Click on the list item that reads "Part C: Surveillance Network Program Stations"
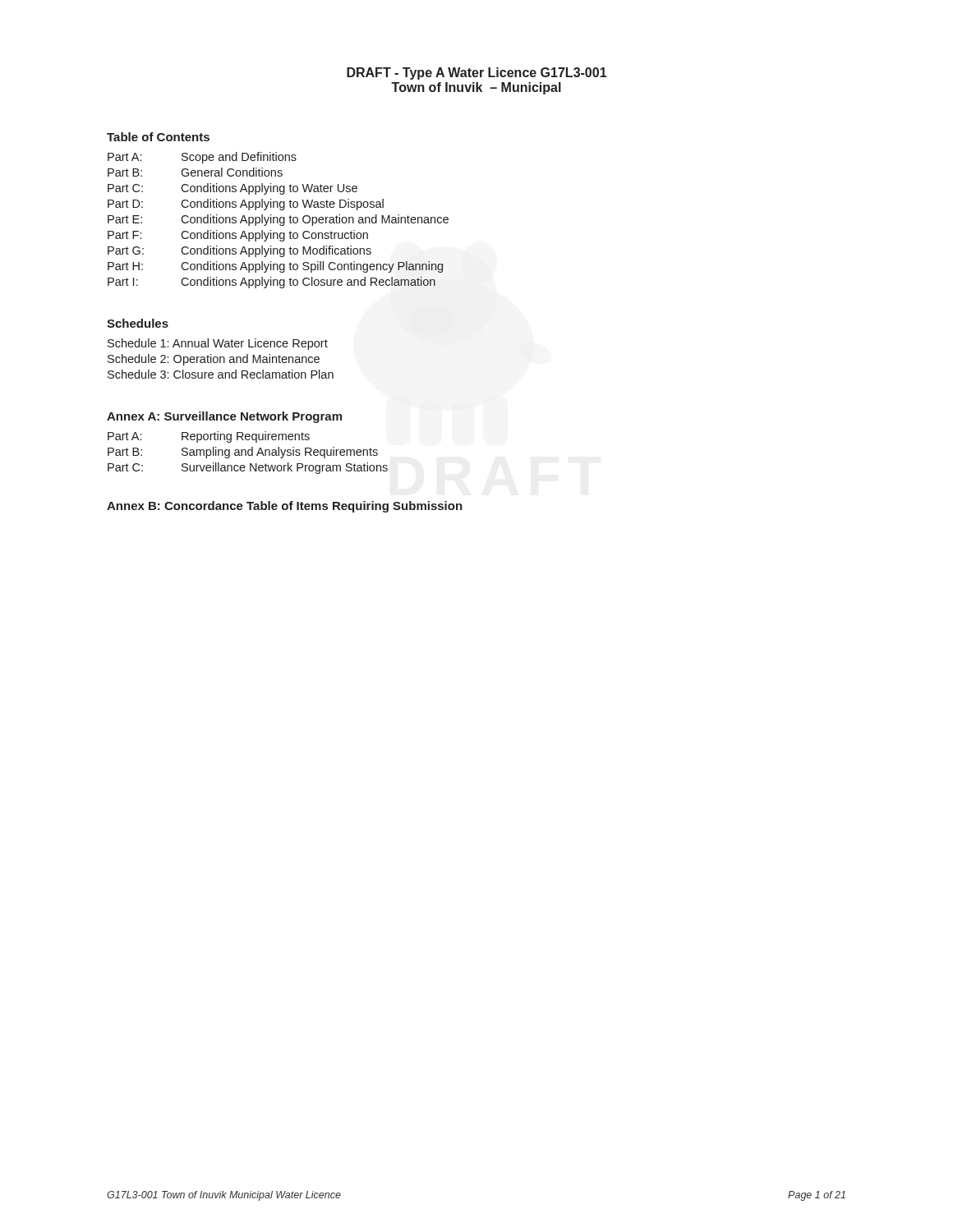The width and height of the screenshot is (953, 1232). [248, 468]
